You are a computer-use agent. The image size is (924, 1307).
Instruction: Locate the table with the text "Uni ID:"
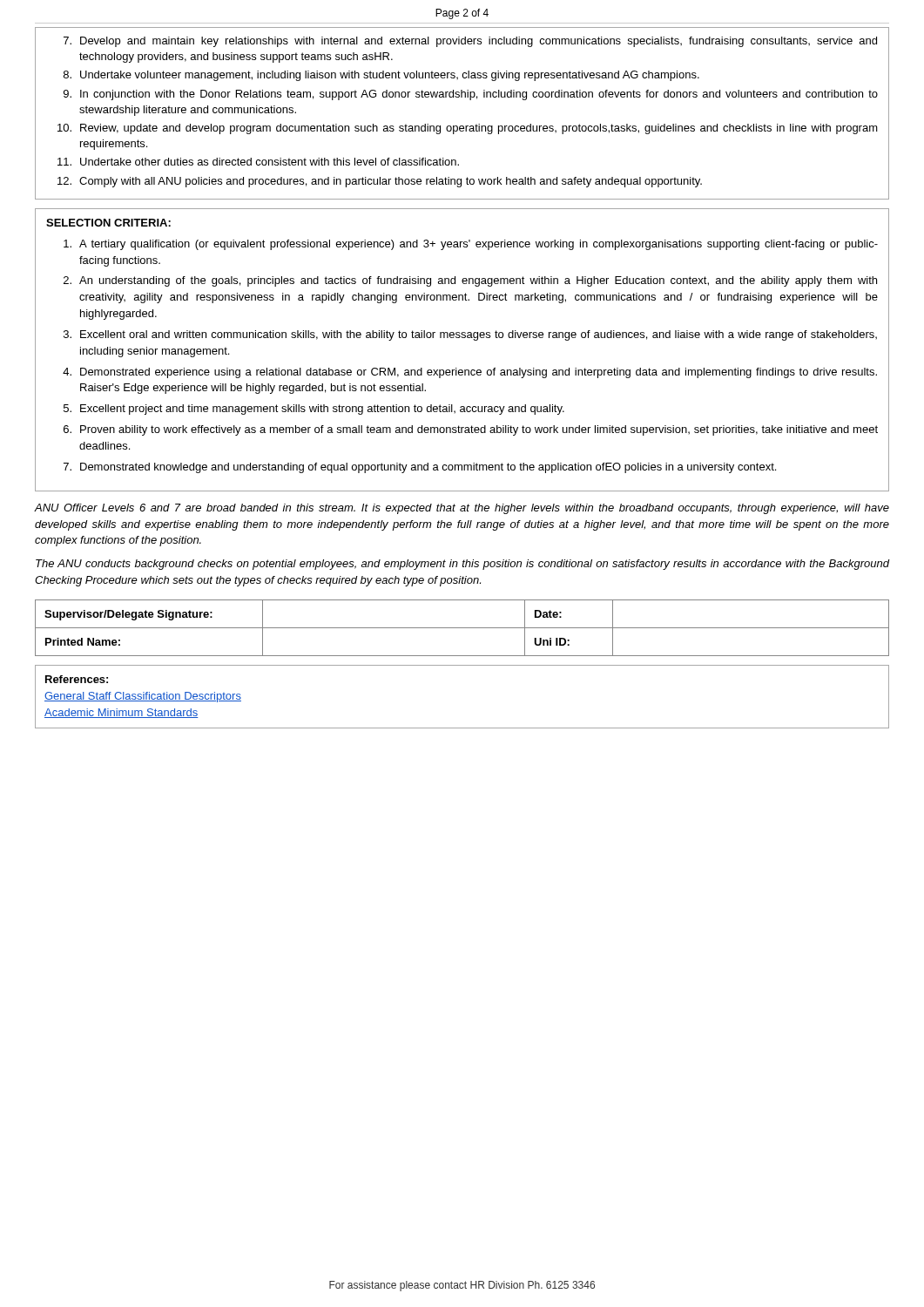coord(462,628)
